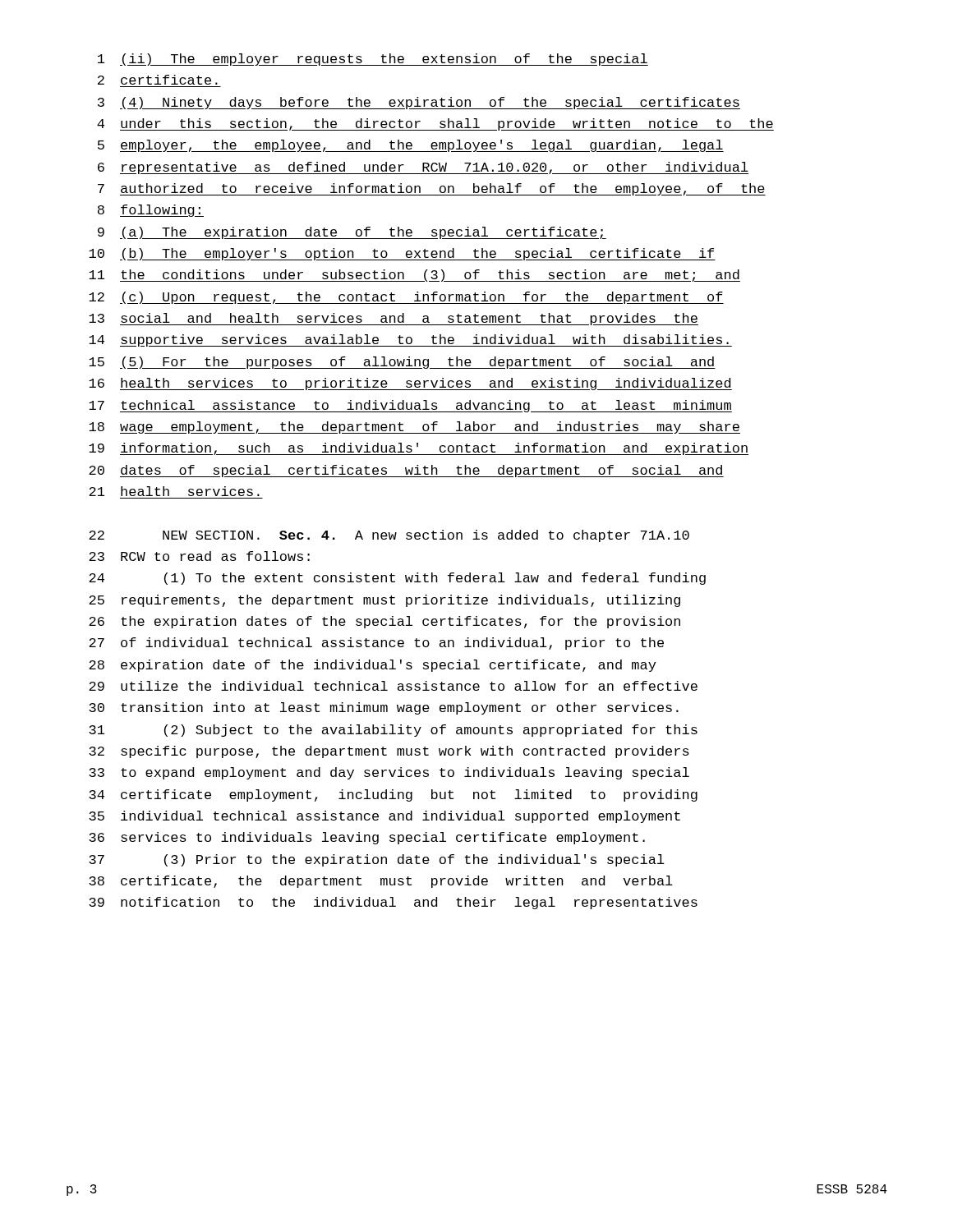The height and width of the screenshot is (1232, 953).
Task: Point to the block beginning "6 representative as defined under RCW"
Action: tap(476, 168)
